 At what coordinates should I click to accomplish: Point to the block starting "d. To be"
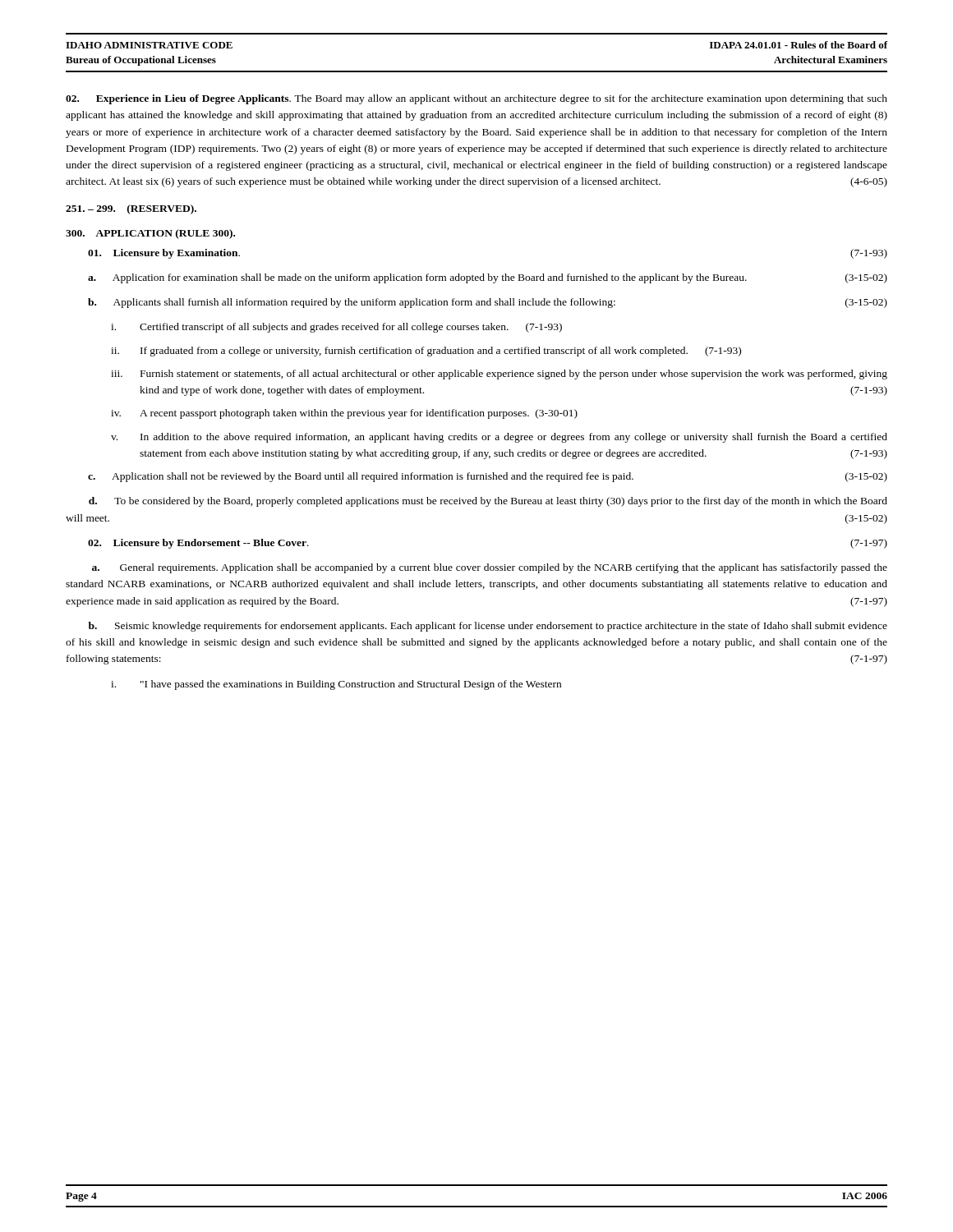(476, 510)
